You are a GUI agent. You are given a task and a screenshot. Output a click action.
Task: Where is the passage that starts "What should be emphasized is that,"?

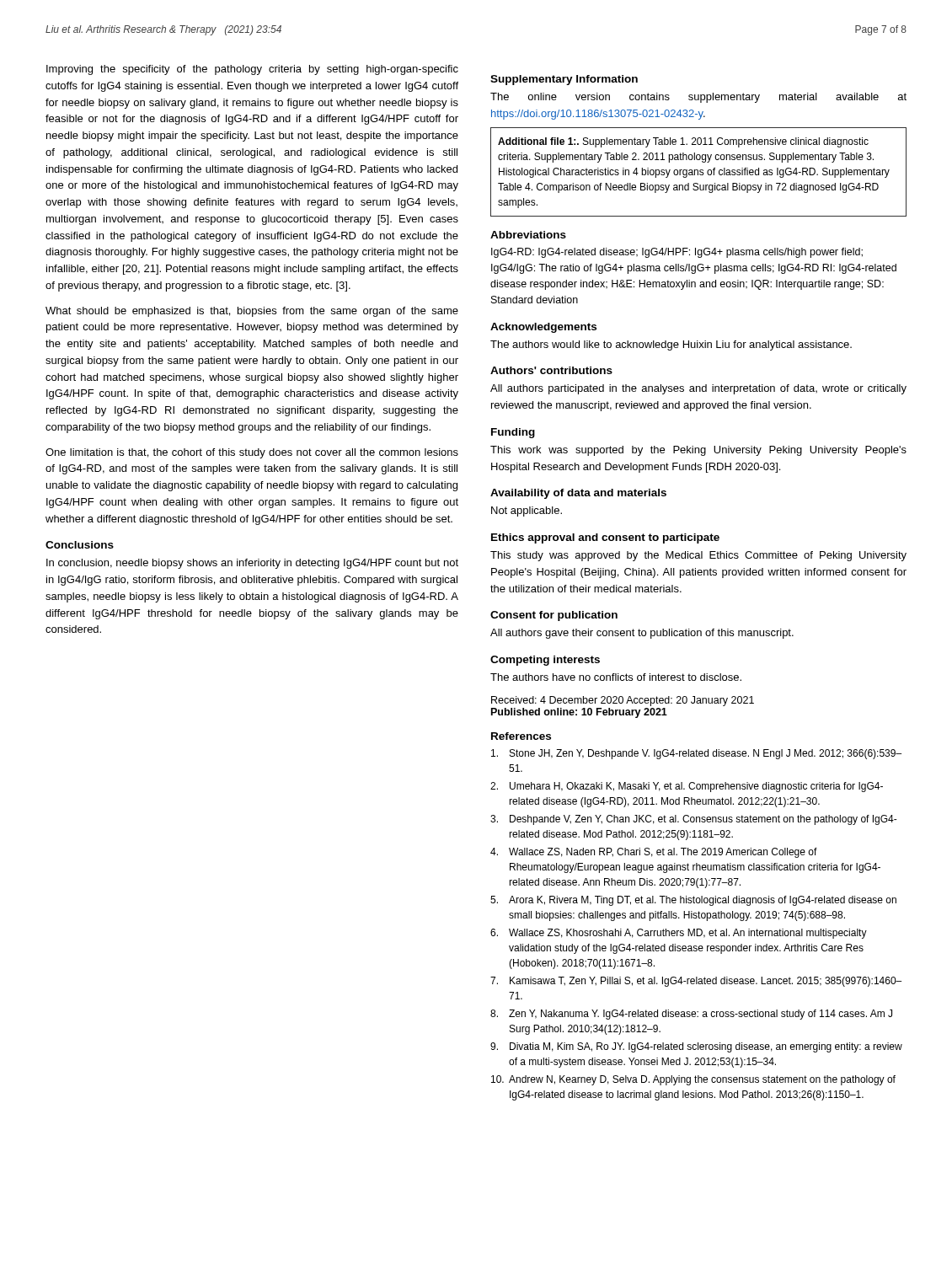252,368
